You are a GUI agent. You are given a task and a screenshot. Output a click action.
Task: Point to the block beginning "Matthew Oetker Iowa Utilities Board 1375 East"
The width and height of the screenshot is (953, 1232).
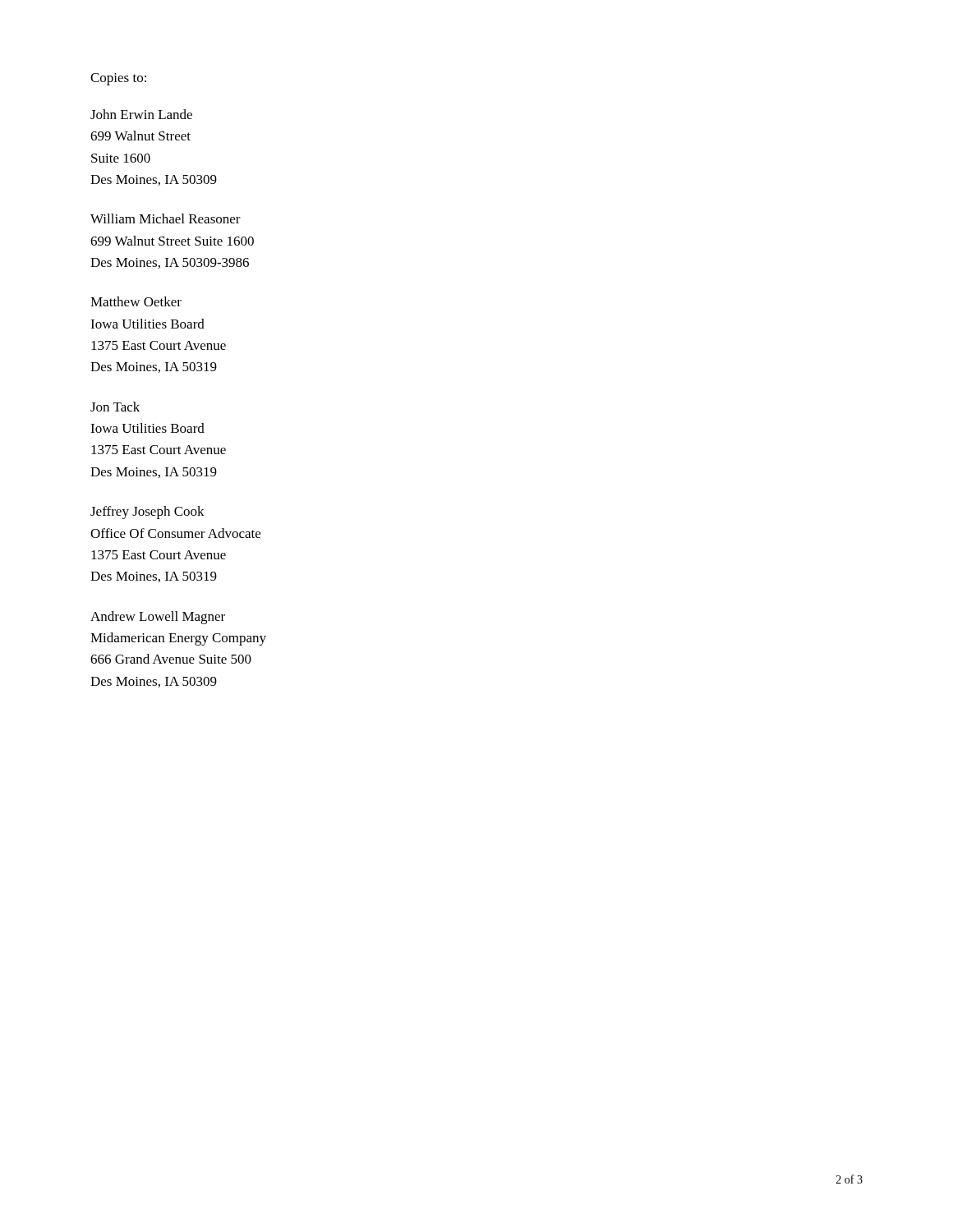pyautogui.click(x=158, y=335)
